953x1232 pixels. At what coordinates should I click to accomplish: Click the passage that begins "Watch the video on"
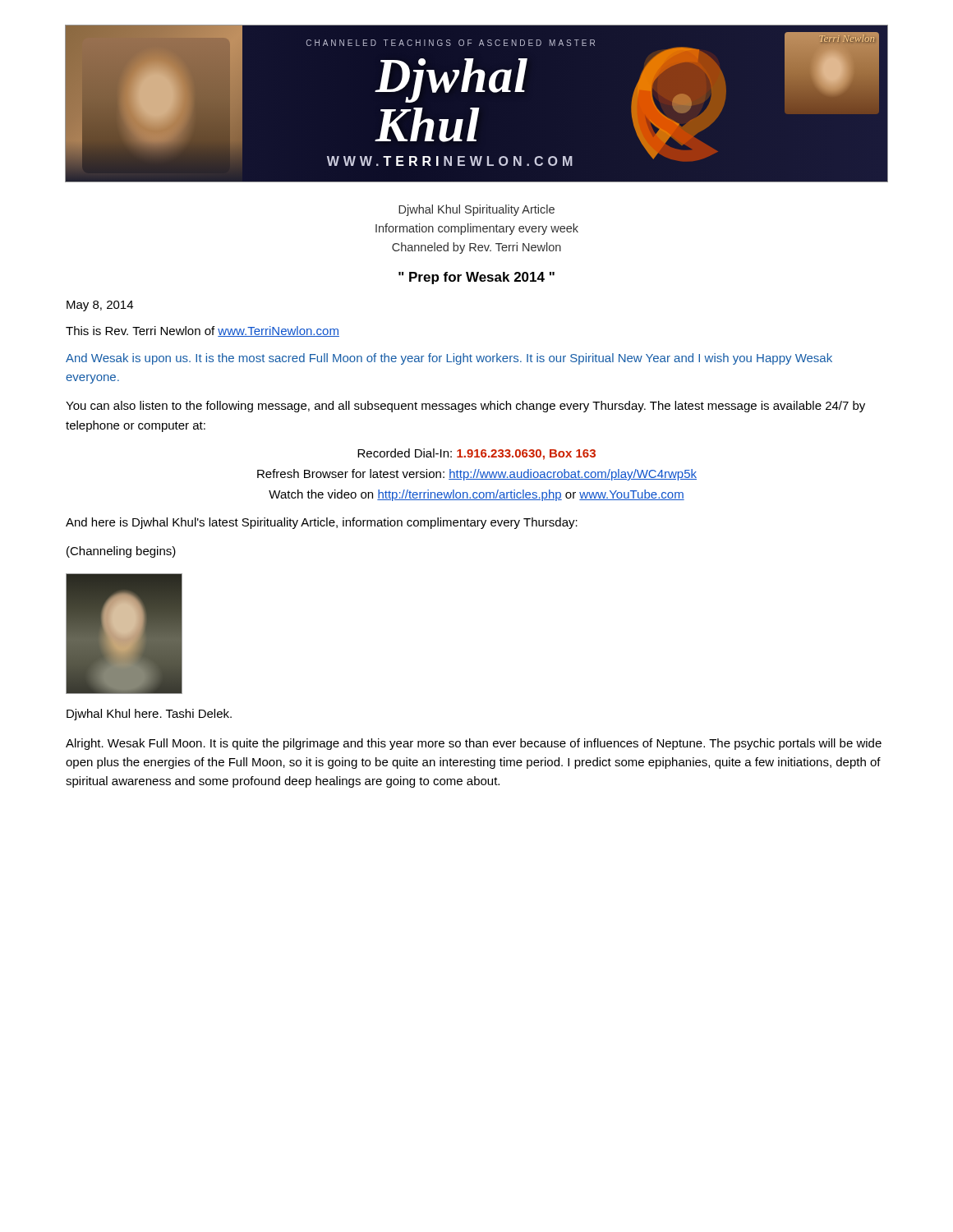[476, 494]
